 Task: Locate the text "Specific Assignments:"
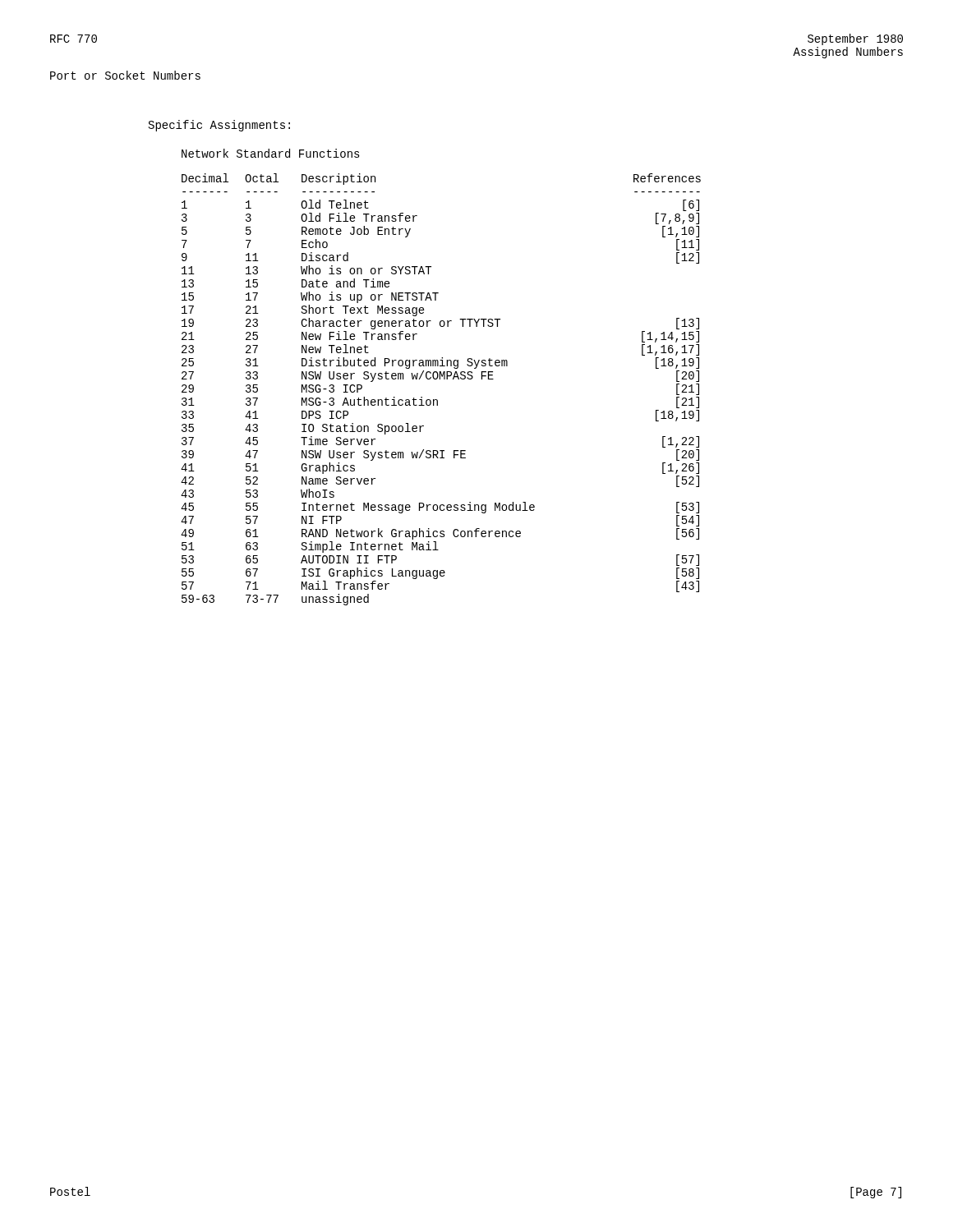(x=220, y=126)
